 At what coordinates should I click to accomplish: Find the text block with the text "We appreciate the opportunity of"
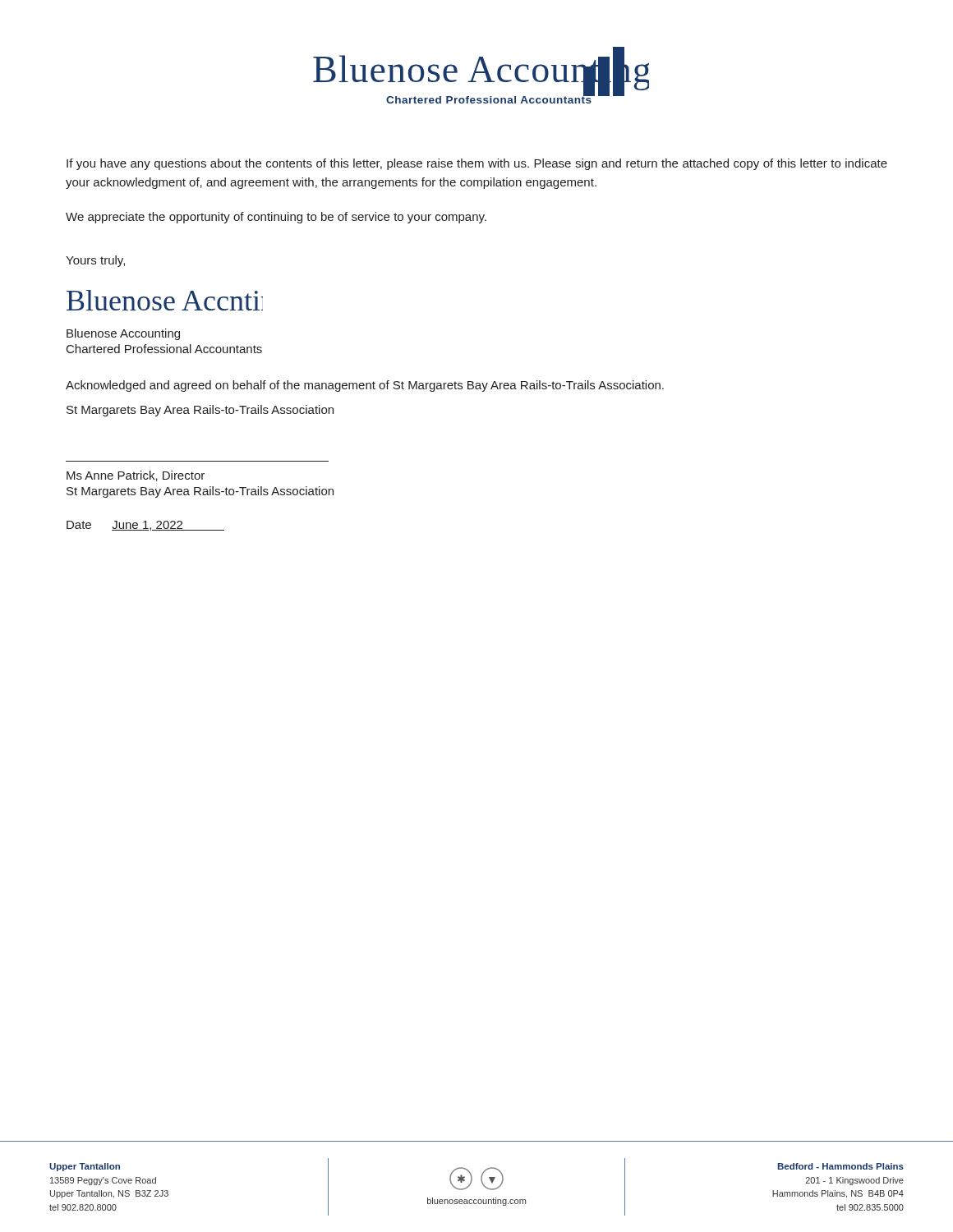coord(277,216)
